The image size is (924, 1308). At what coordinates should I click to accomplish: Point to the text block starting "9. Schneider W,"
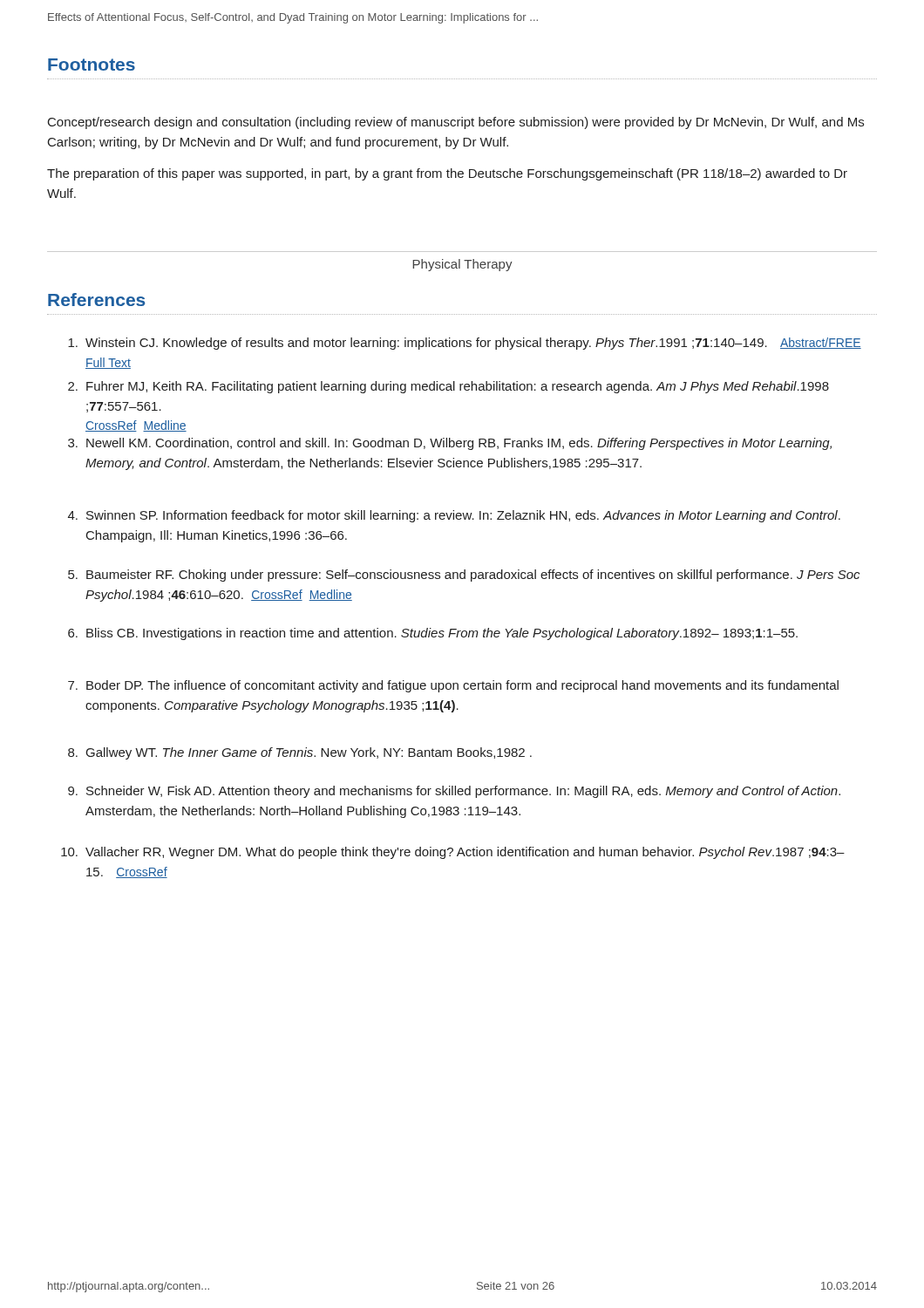462,801
